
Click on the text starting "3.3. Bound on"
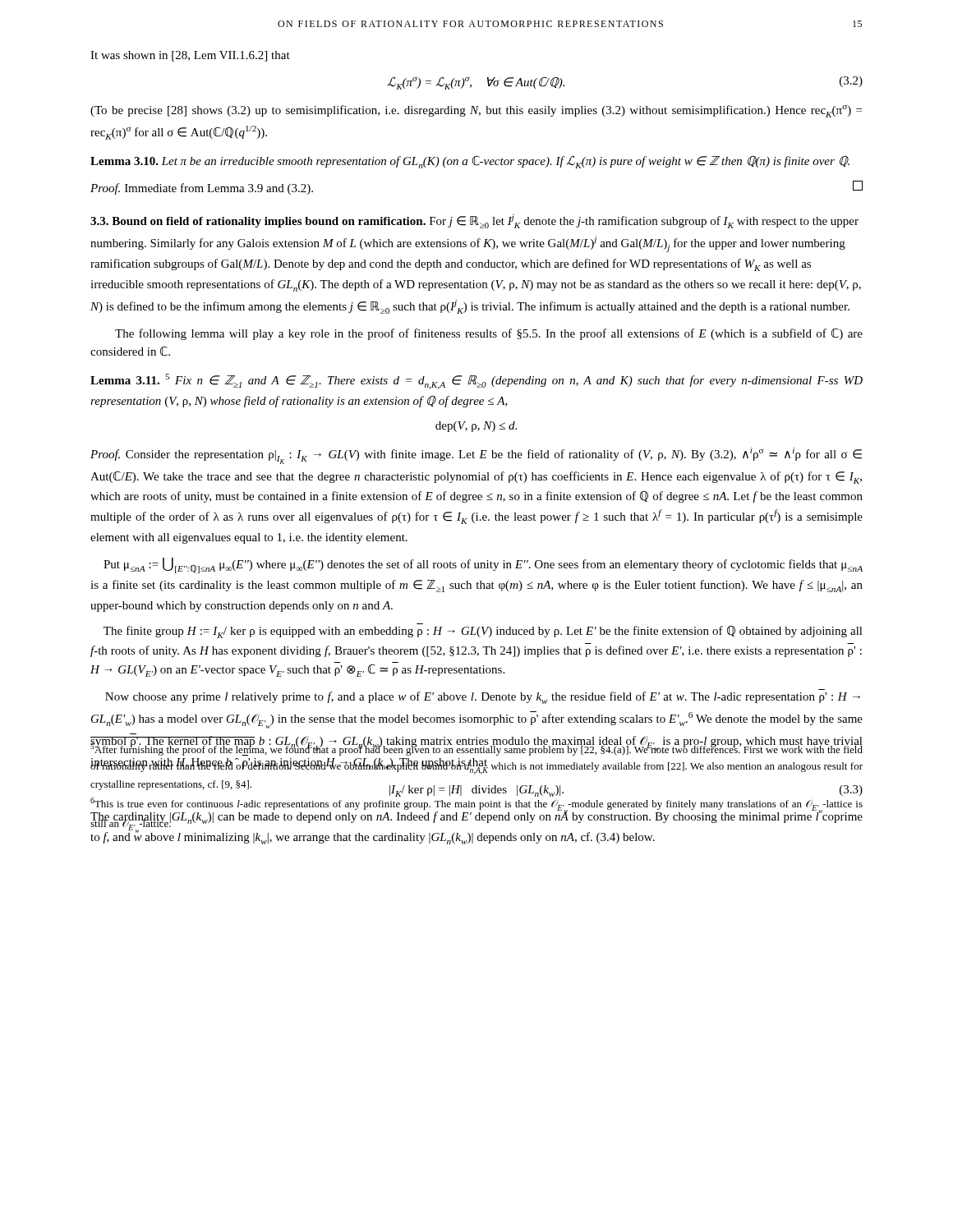point(476,264)
